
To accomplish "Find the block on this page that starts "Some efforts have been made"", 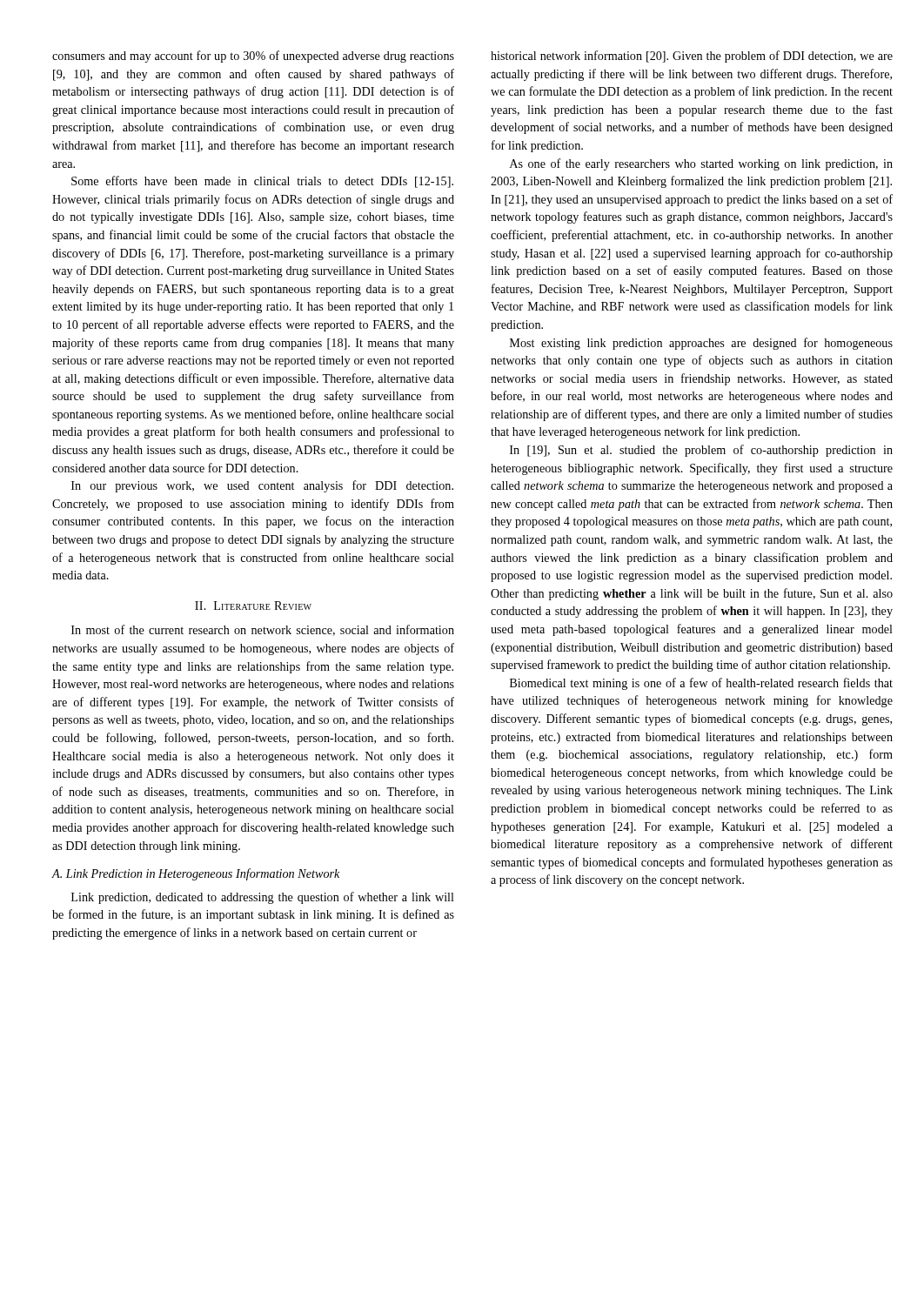I will 253,325.
